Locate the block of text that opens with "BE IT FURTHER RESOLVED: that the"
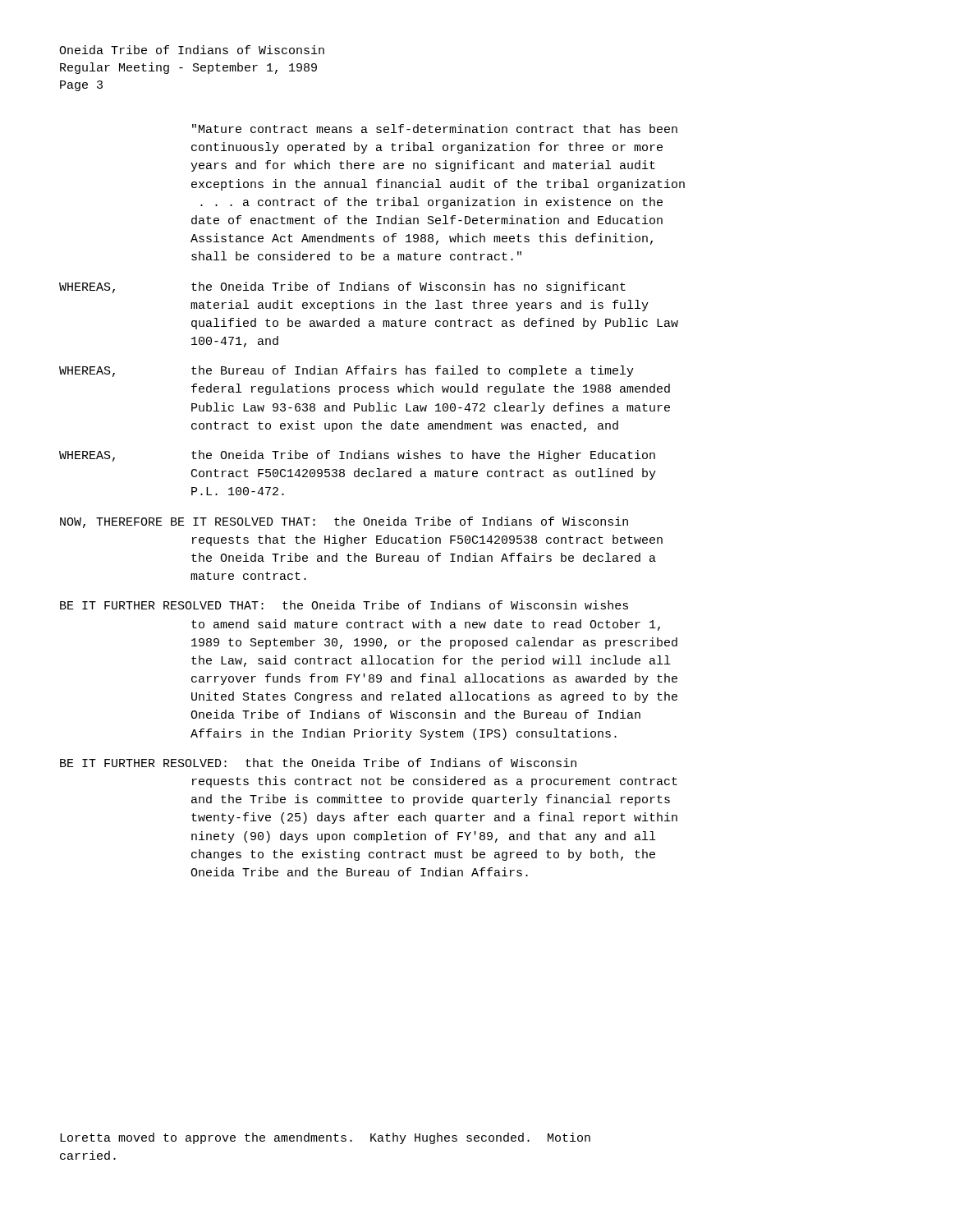Image resolution: width=959 pixels, height=1232 pixels. [369, 820]
